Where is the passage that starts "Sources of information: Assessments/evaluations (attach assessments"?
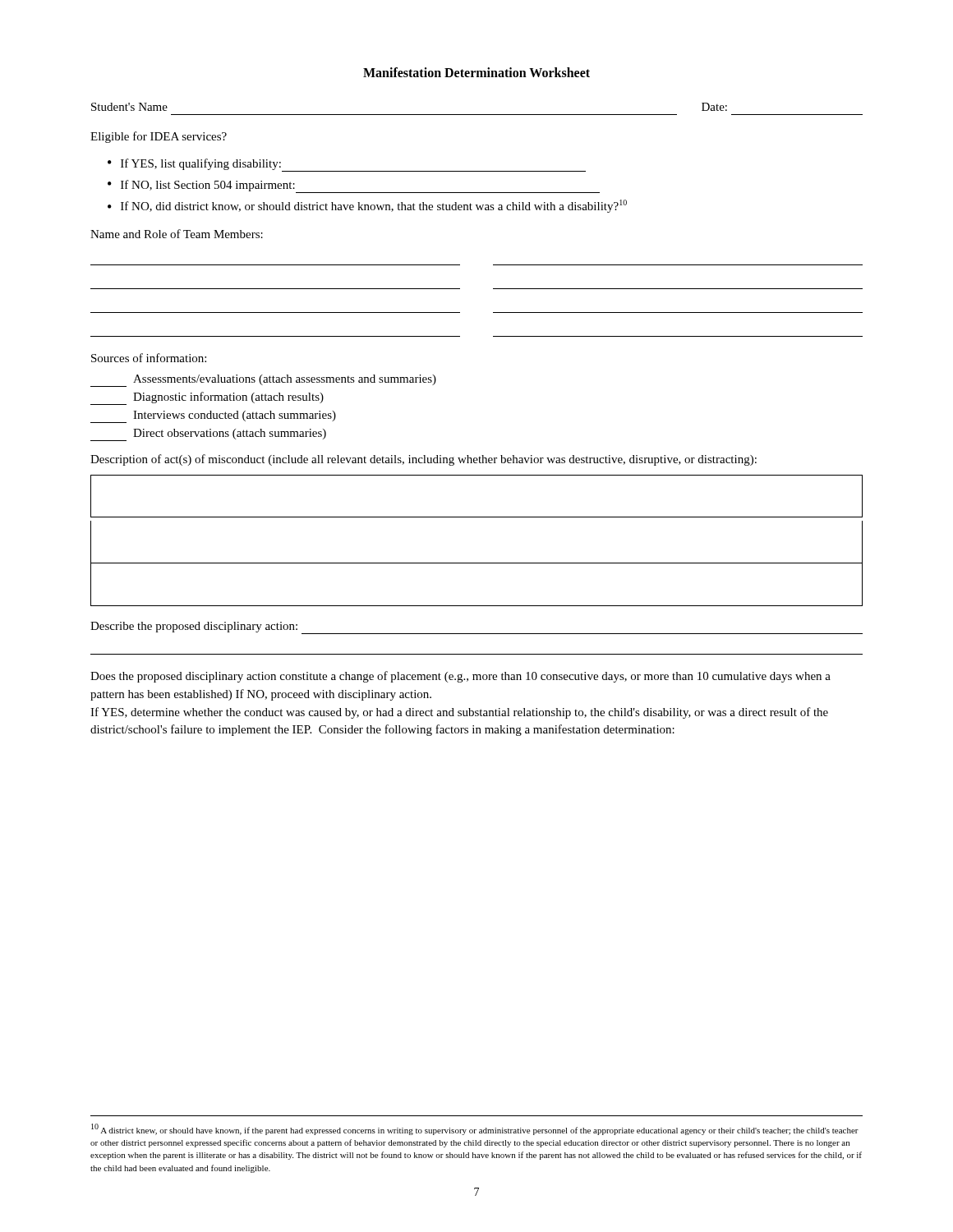Viewport: 953px width, 1232px height. 149,358
